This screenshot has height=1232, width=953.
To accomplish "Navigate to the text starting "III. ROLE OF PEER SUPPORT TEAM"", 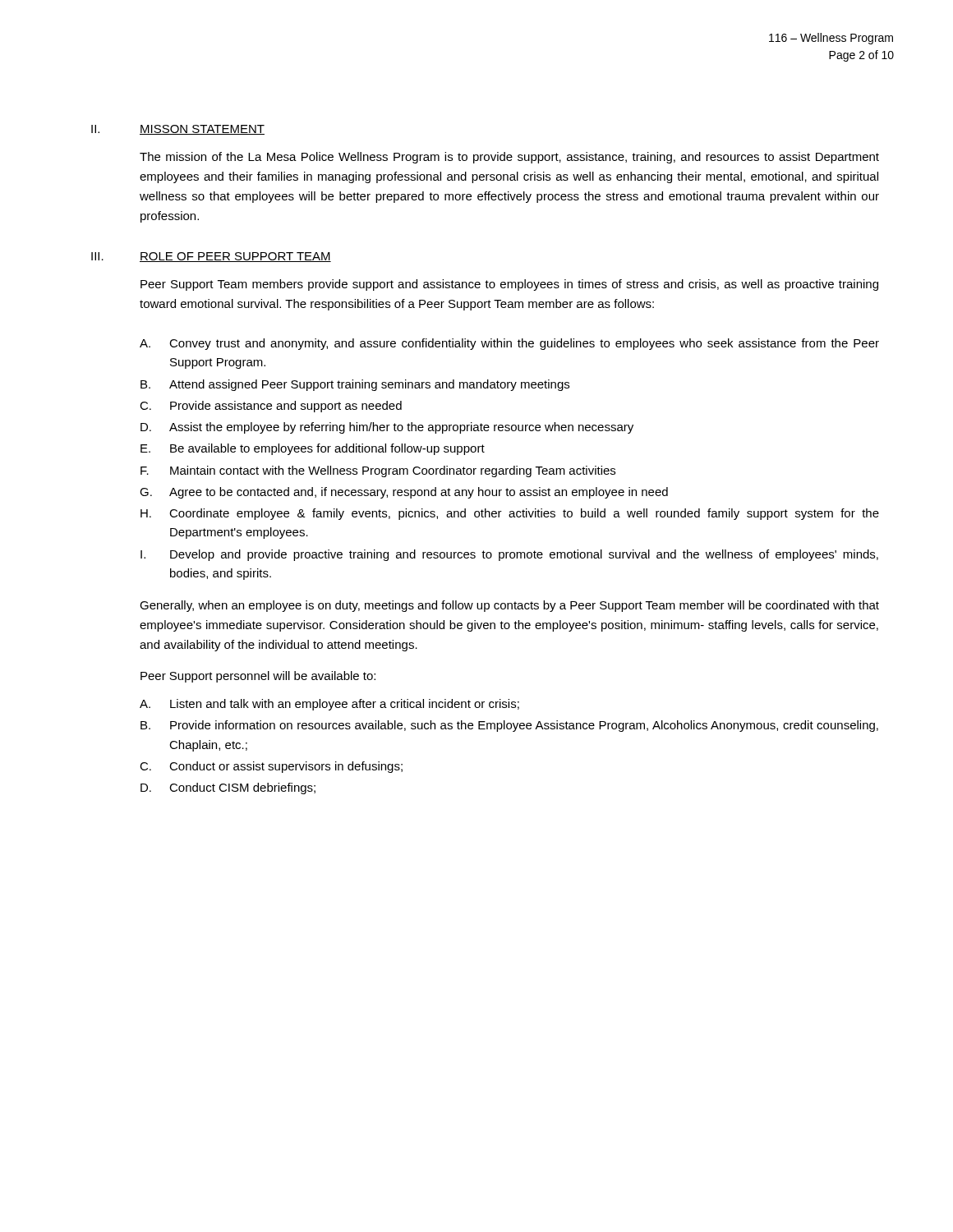I will (211, 256).
